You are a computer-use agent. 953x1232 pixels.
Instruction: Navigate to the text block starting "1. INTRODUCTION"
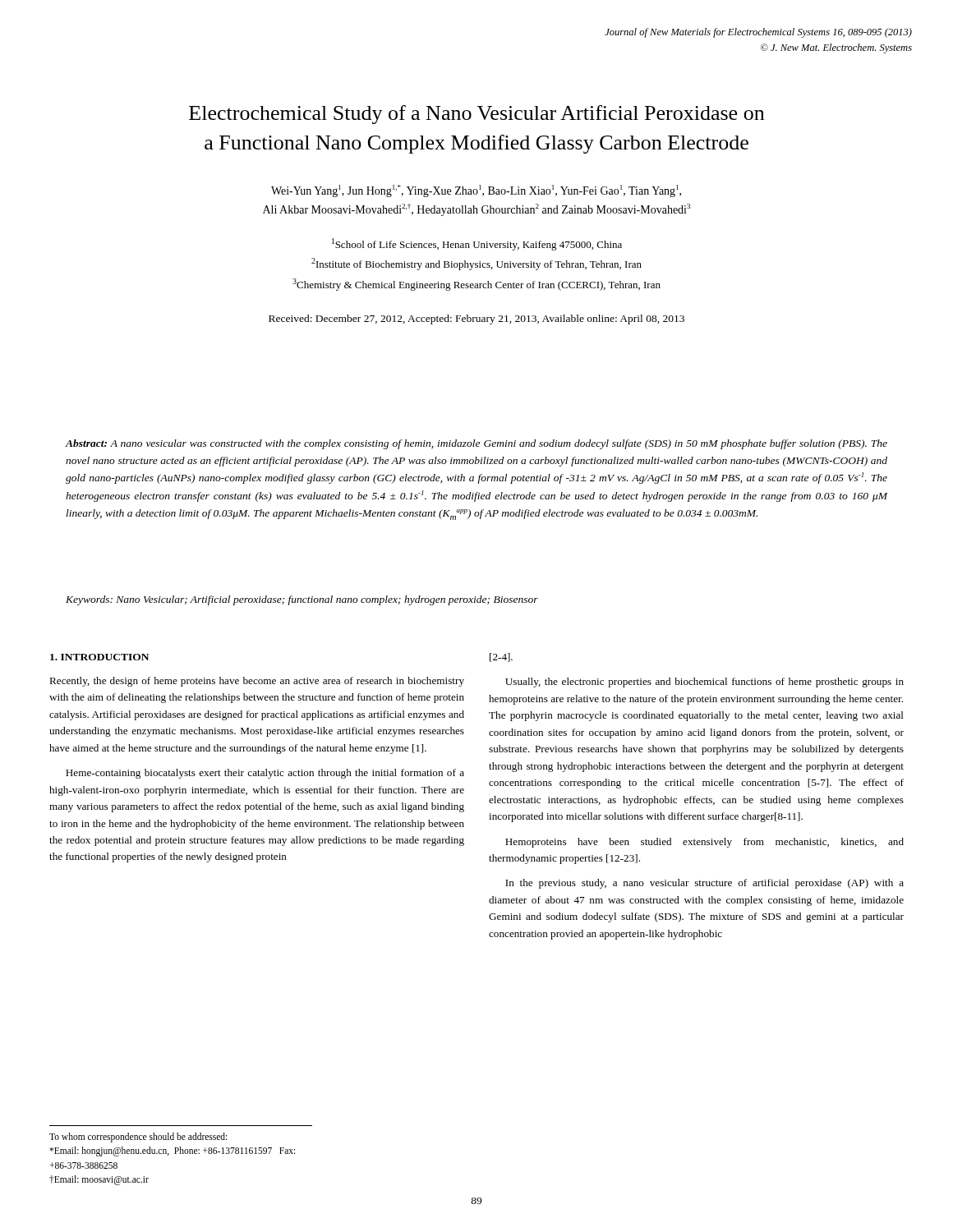tap(99, 657)
